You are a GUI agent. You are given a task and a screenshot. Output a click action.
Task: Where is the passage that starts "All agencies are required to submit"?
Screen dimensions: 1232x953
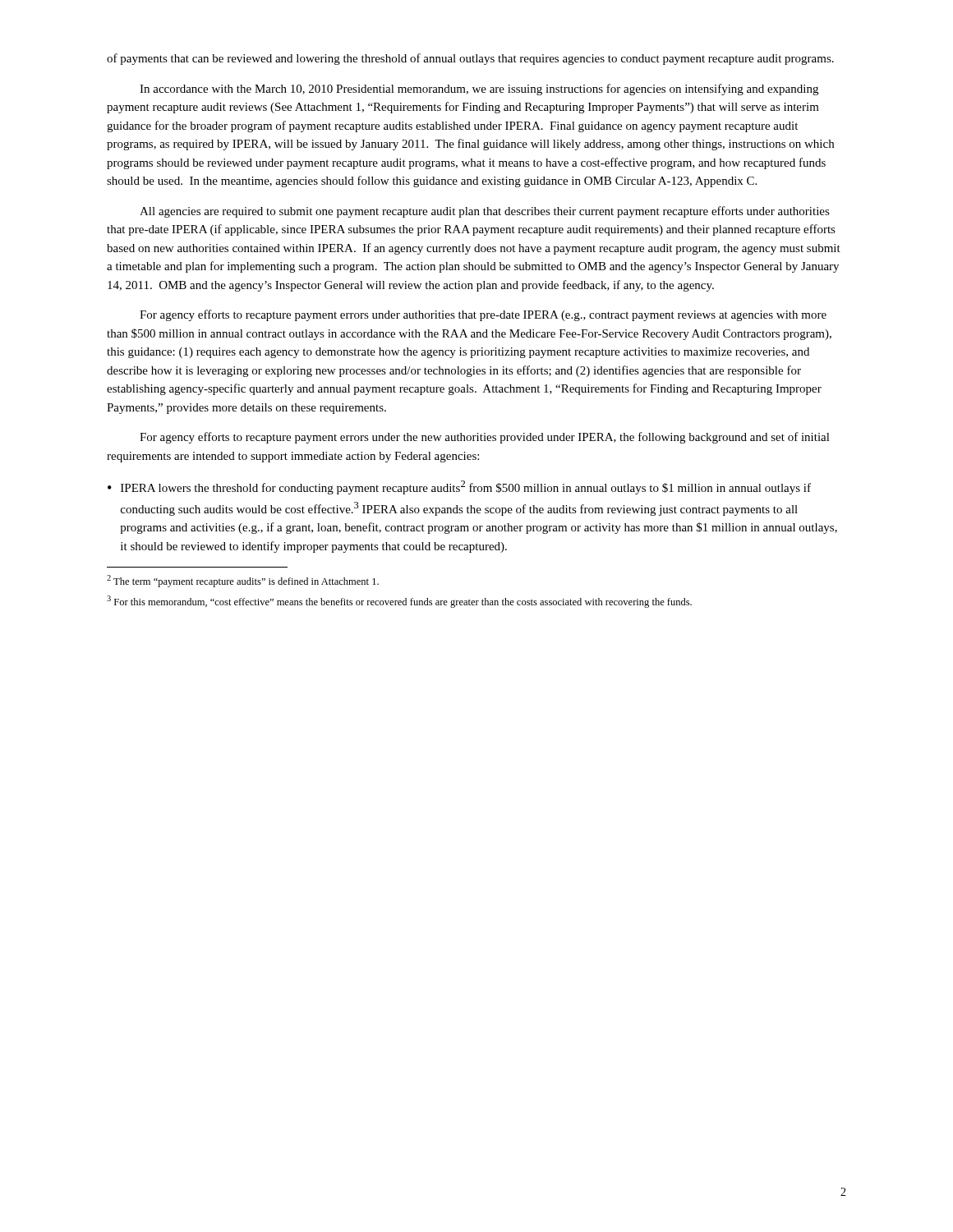476,248
